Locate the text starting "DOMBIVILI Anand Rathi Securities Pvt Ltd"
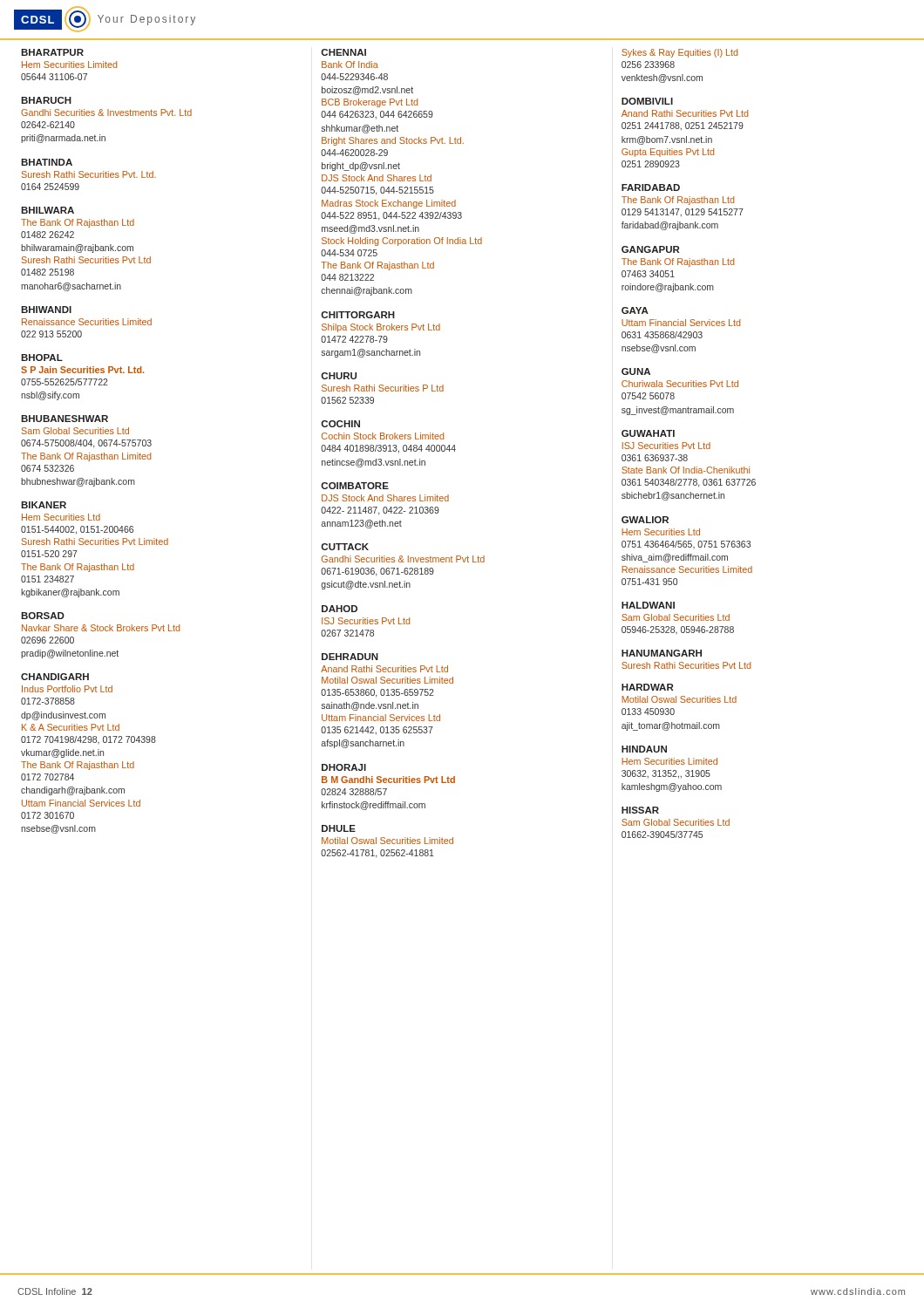Screen dimensions: 1308x924 (x=647, y=101)
